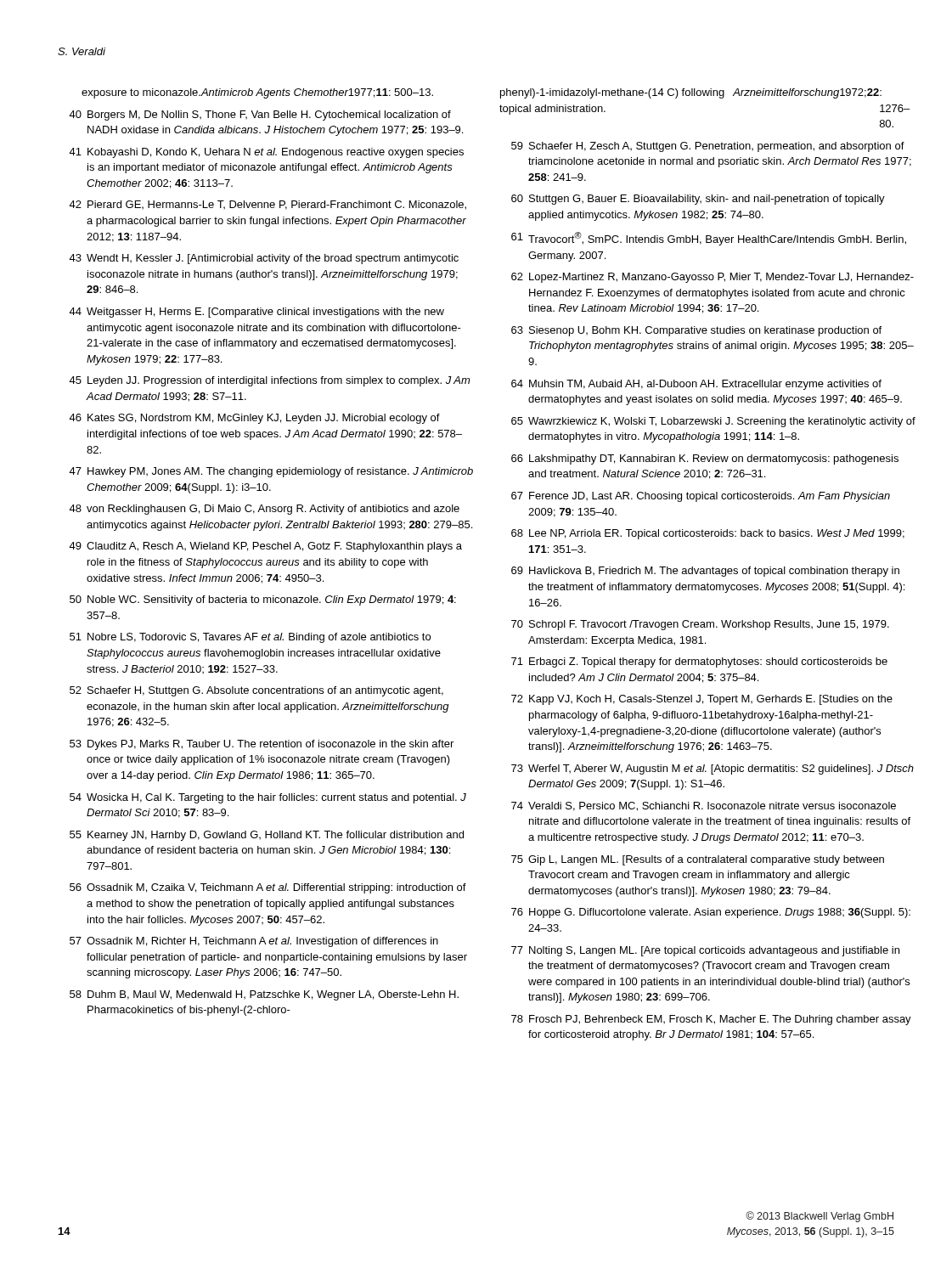Select the text block starting "73 Werfel T, Aberer W, Augustin"
952x1274 pixels.
coord(707,777)
